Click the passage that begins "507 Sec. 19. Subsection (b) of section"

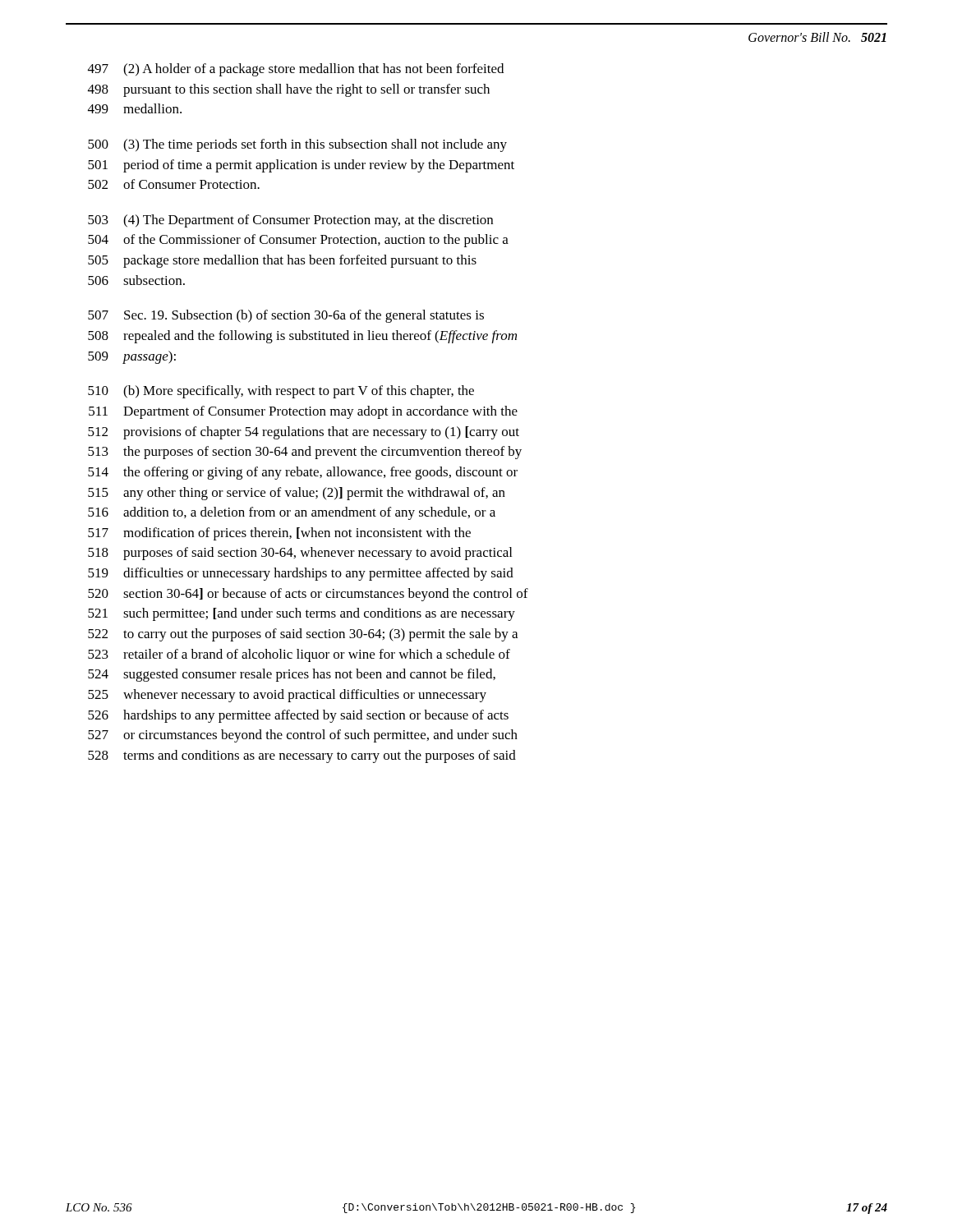click(476, 336)
